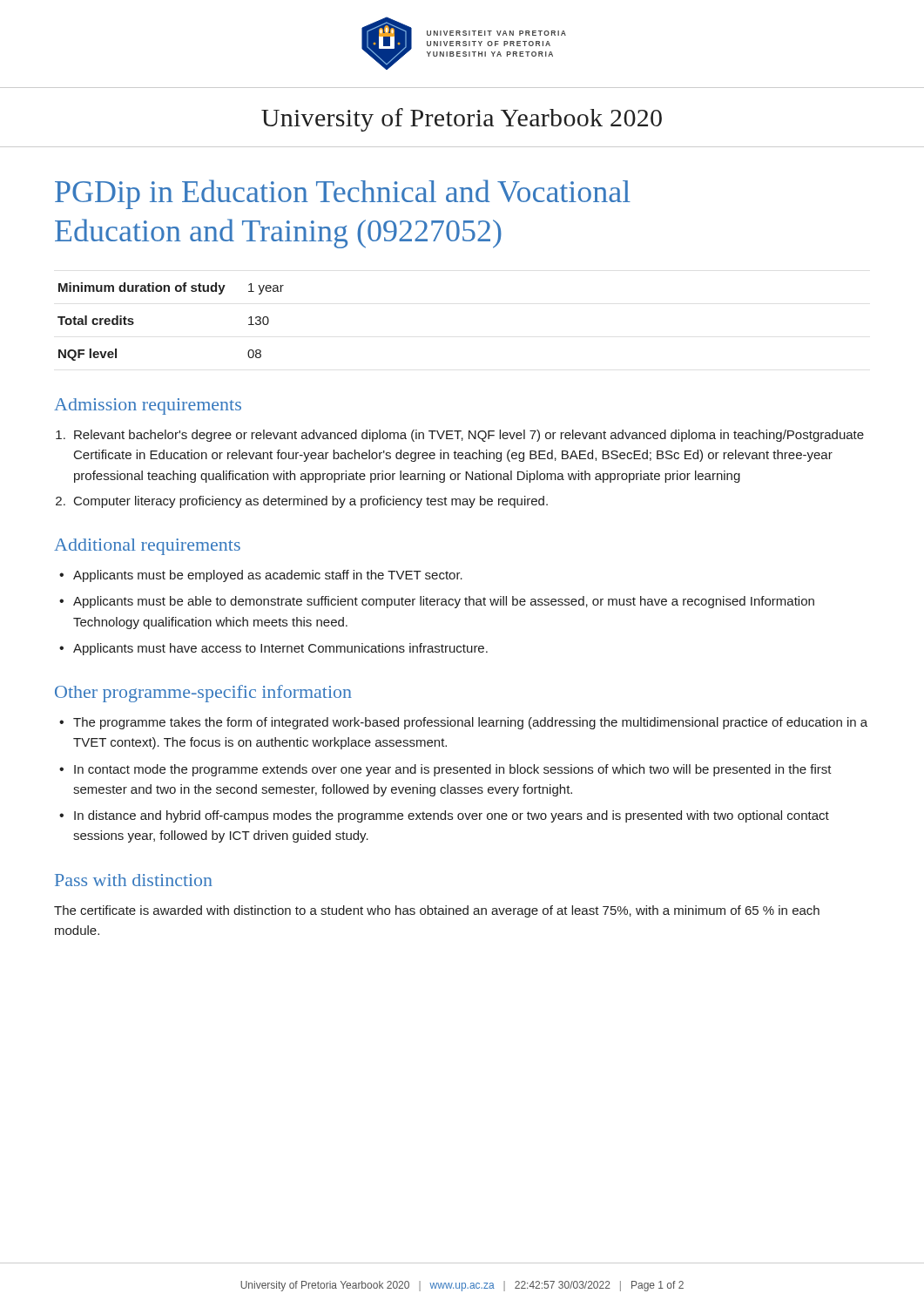Screen dimensions: 1307x924
Task: Find the block on this page that starts "Computer literacy proficiency as determined by a"
Action: pos(311,500)
